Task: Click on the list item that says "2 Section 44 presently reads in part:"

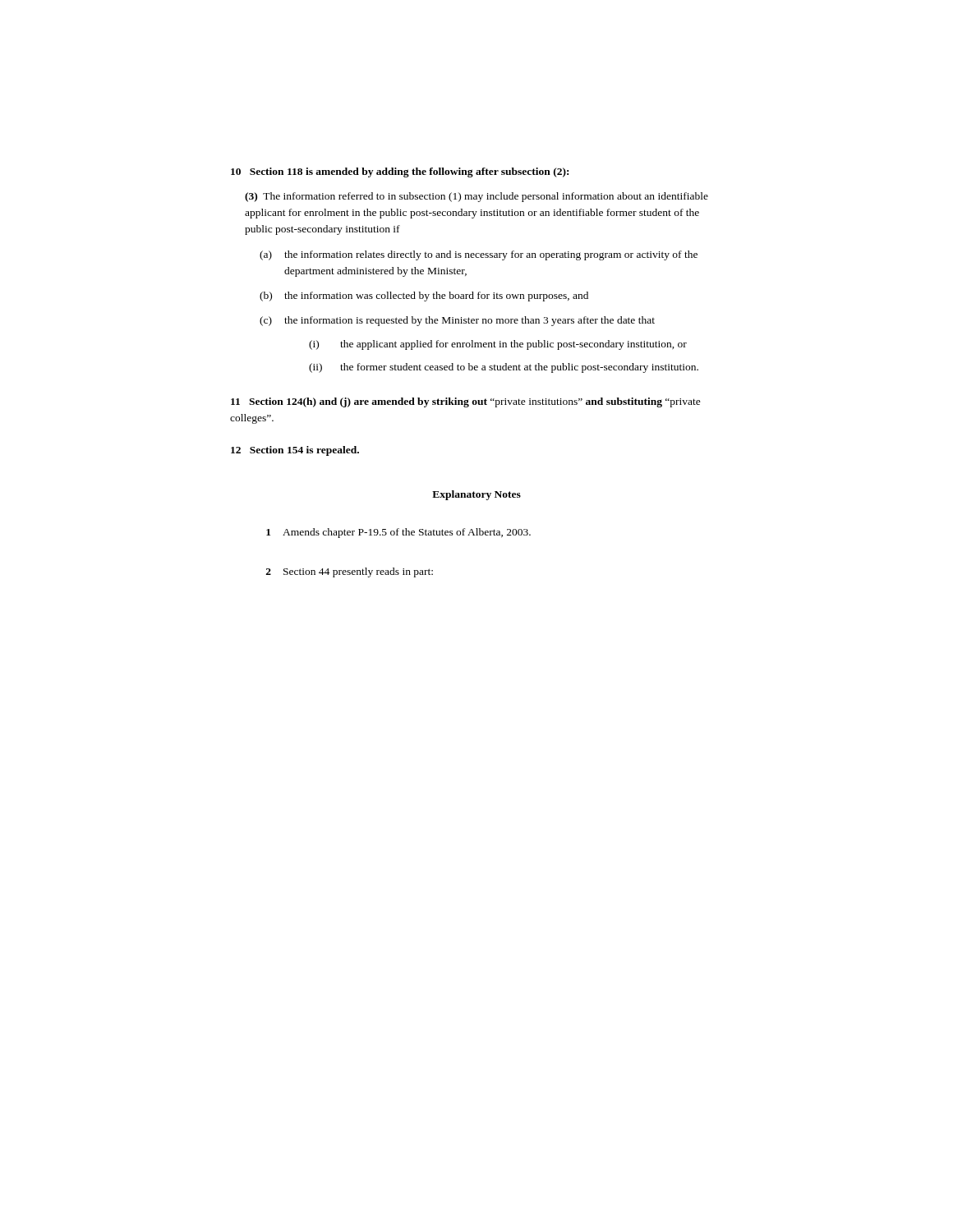Action: [x=350, y=572]
